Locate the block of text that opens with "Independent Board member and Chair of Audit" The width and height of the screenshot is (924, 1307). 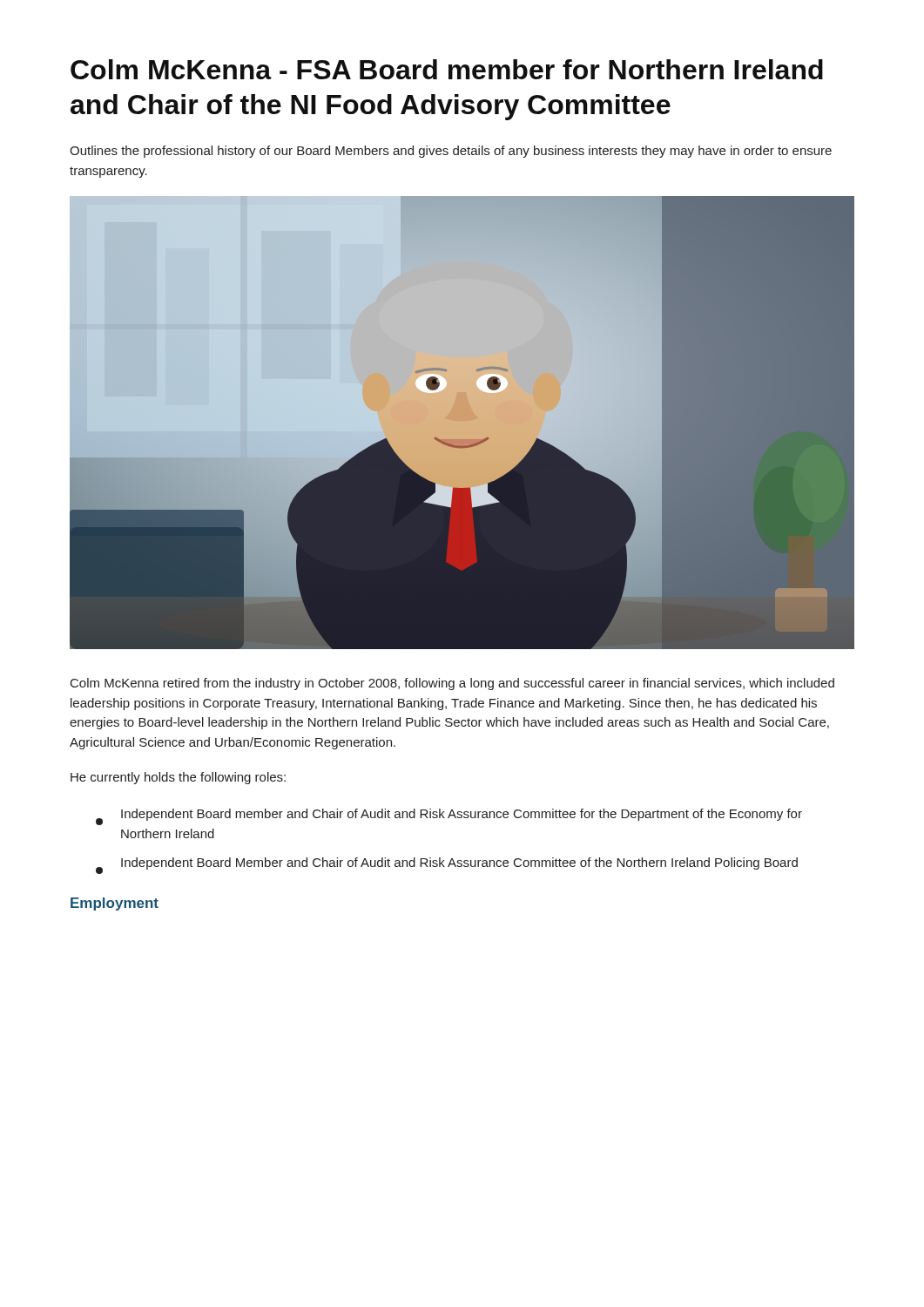tap(475, 823)
